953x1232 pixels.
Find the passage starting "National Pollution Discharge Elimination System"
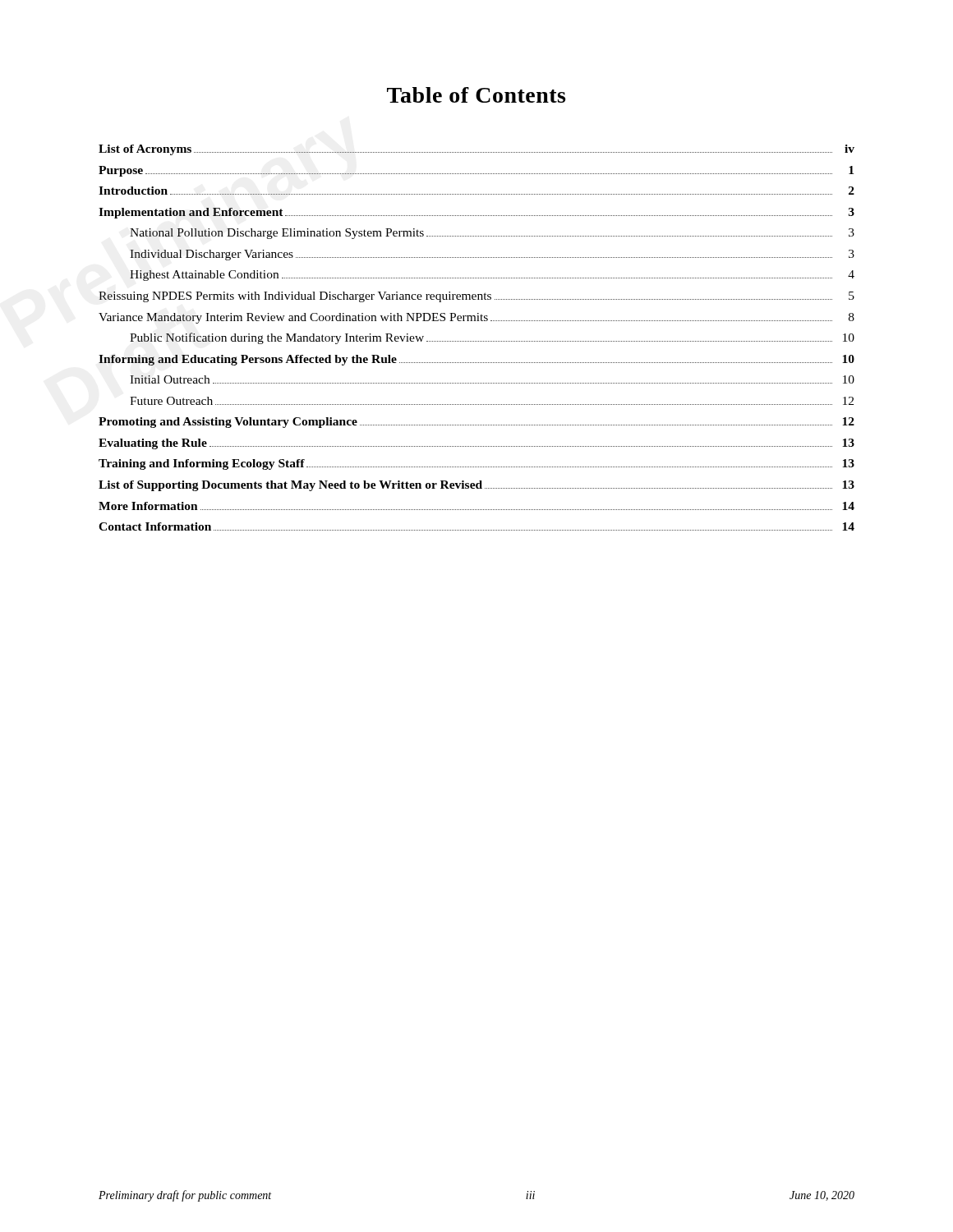coord(476,232)
